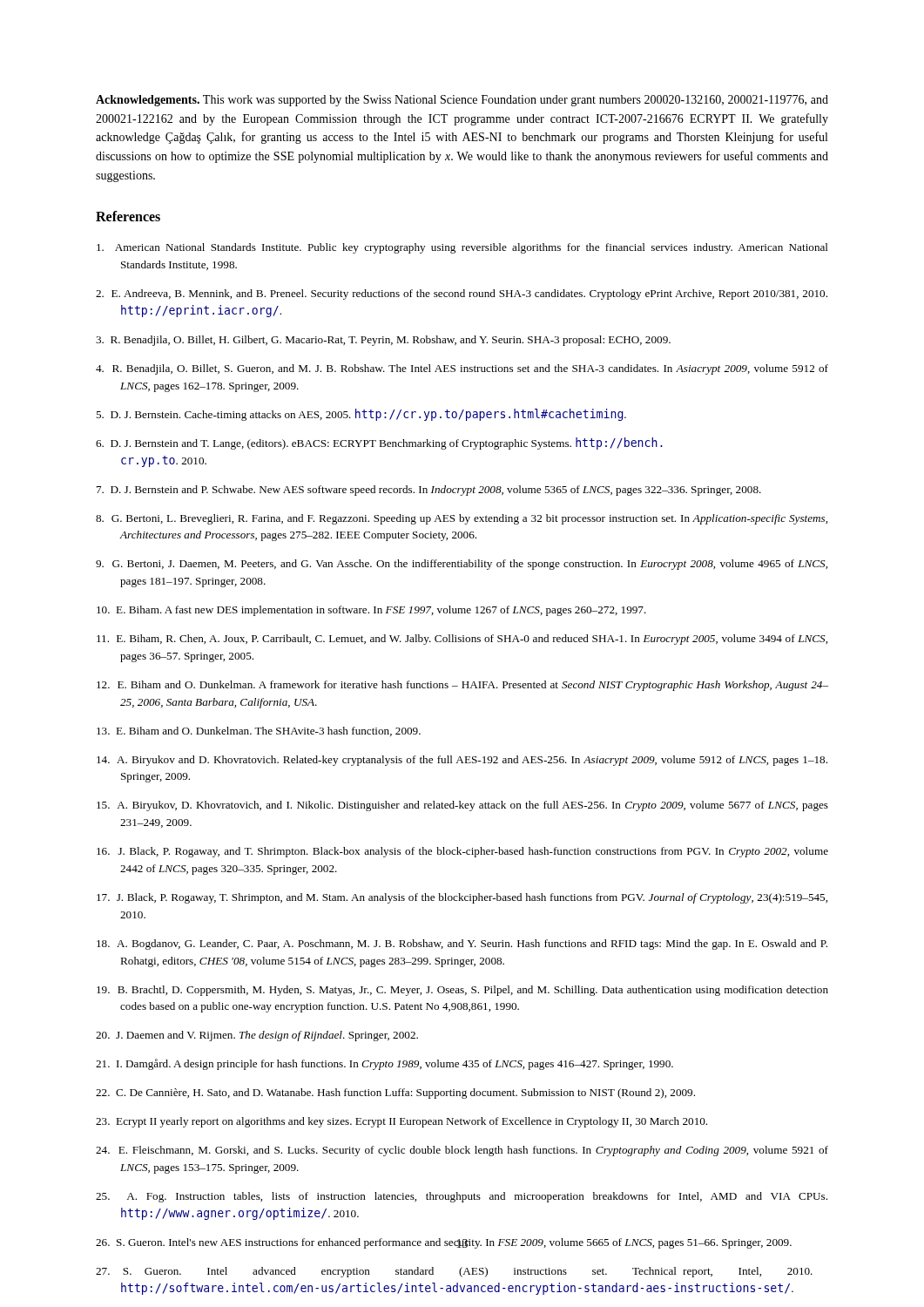Click the passage that begins "3. R. Benadjila, O. Billet, H. Gilbert, G."
924x1307 pixels.
coord(462,340)
